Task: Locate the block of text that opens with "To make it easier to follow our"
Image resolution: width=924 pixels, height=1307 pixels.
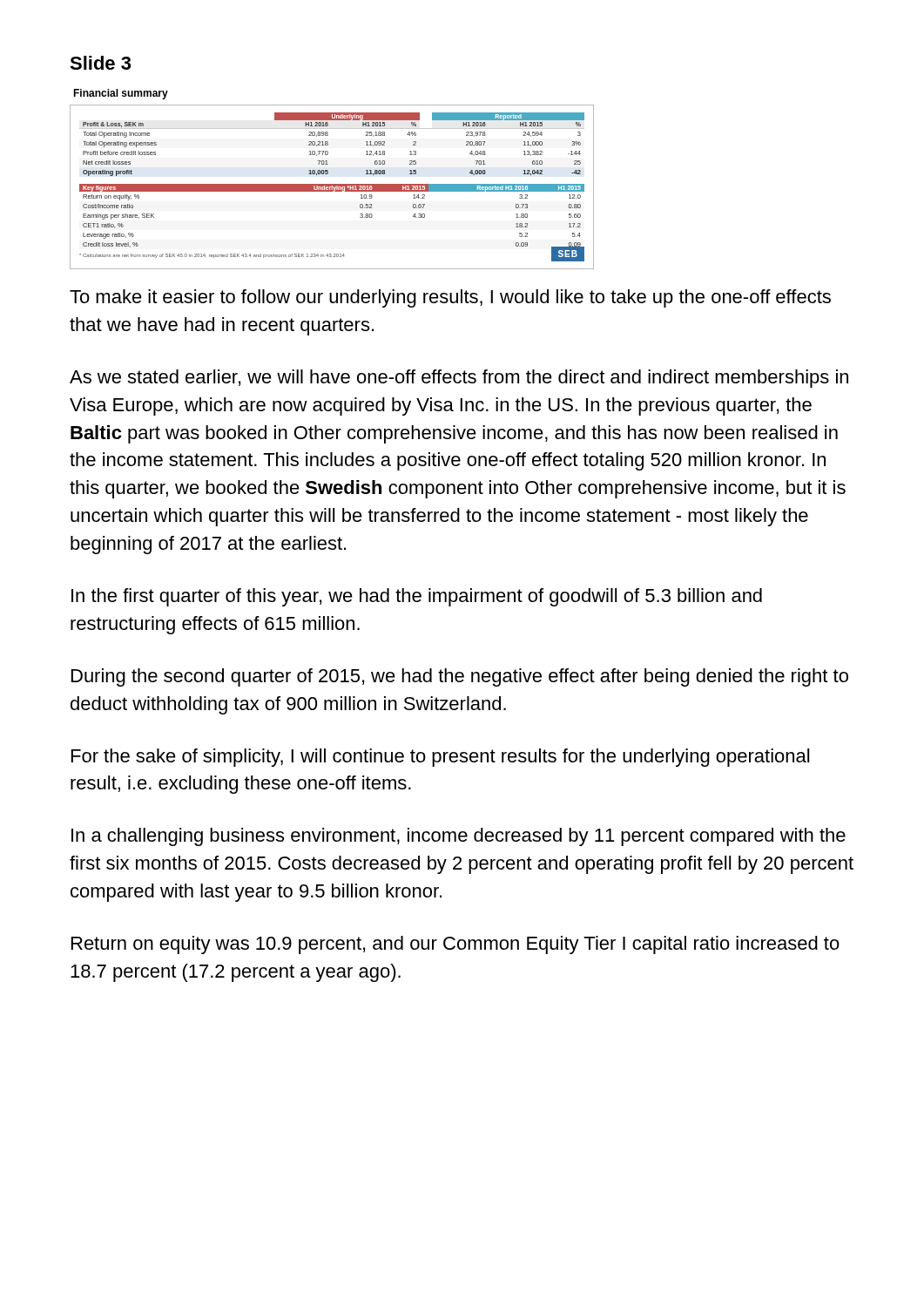Action: pos(451,311)
